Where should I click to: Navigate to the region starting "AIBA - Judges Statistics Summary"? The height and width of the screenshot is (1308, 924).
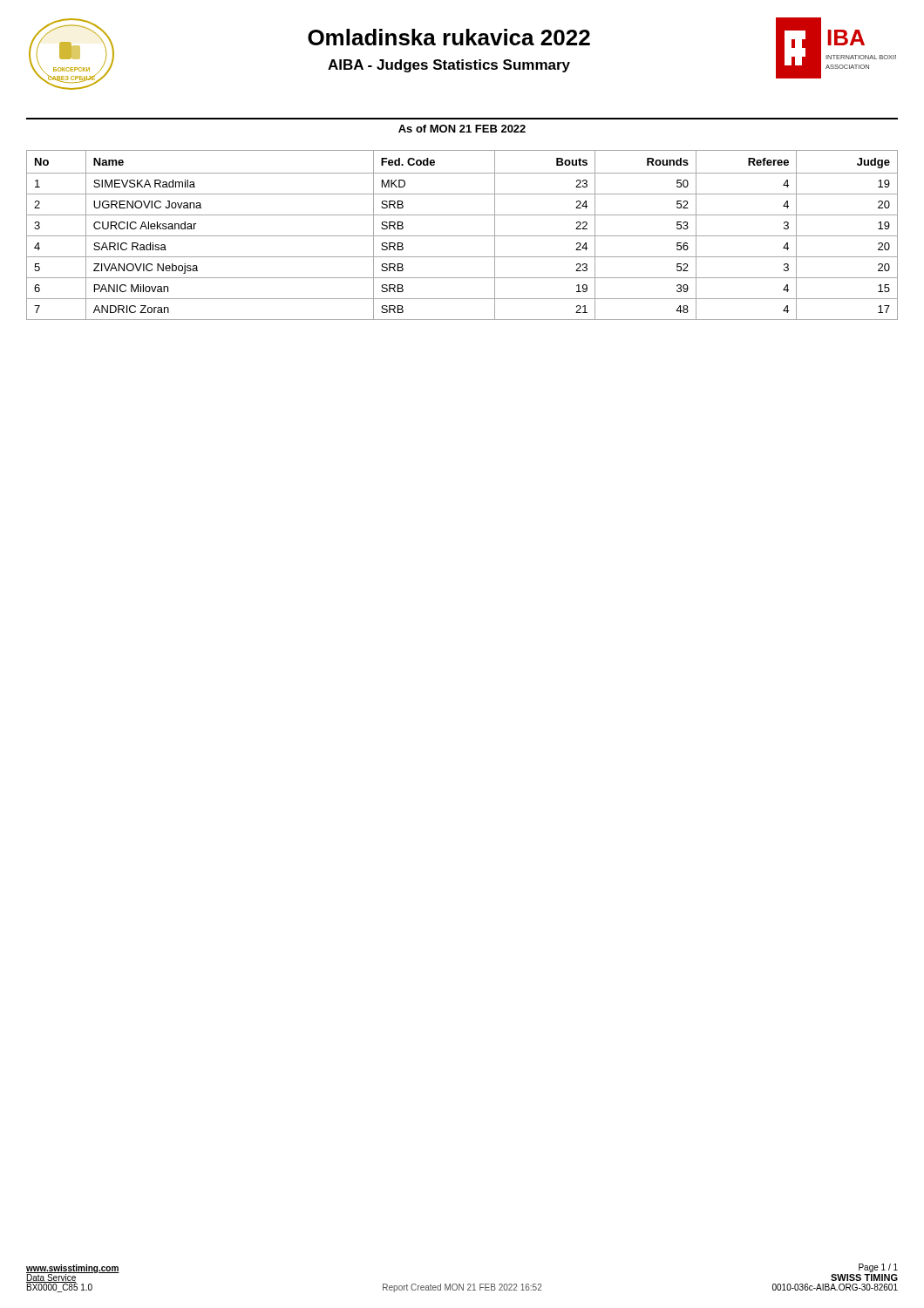click(x=449, y=65)
